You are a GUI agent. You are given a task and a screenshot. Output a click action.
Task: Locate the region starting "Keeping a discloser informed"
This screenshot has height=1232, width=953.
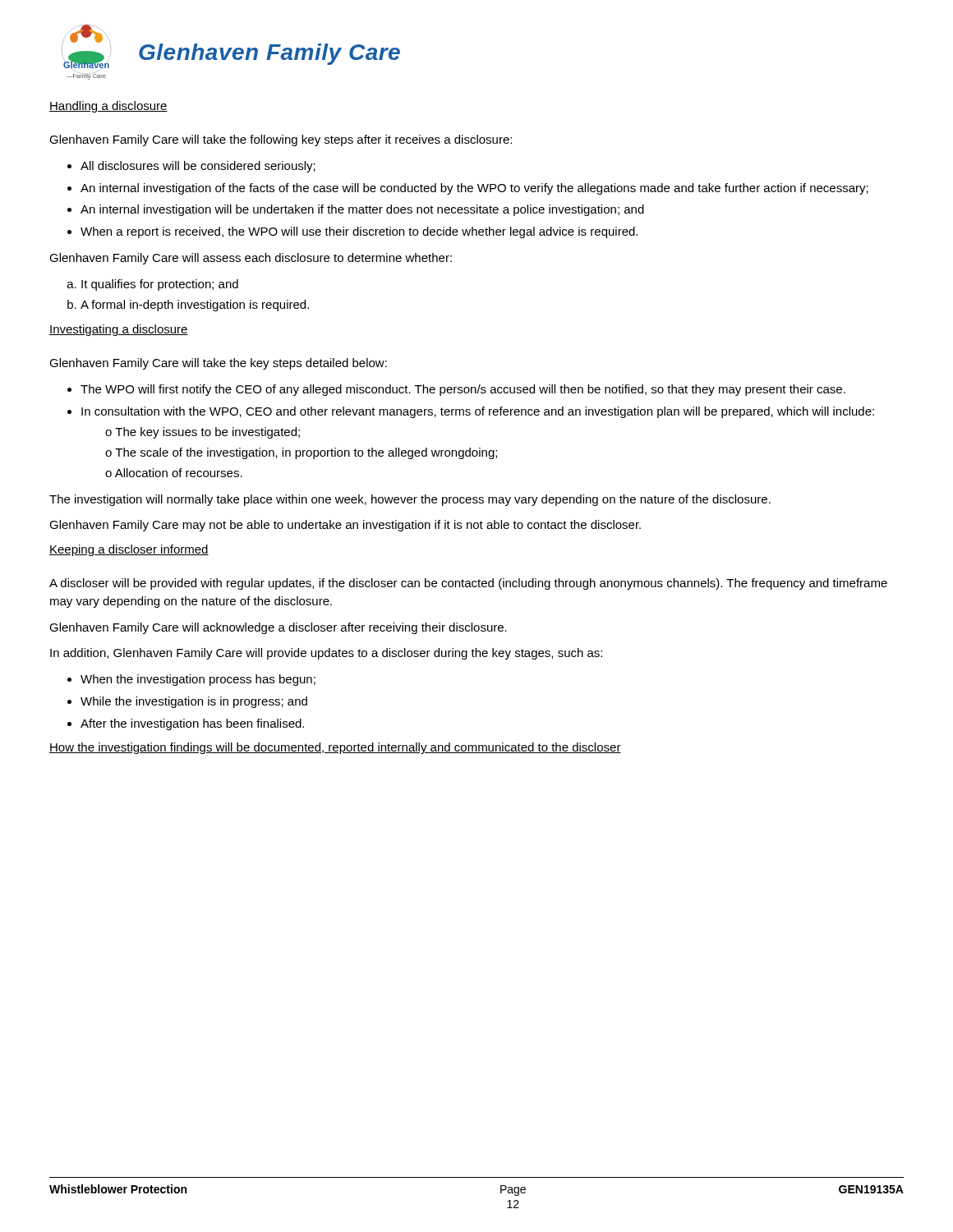coord(129,549)
